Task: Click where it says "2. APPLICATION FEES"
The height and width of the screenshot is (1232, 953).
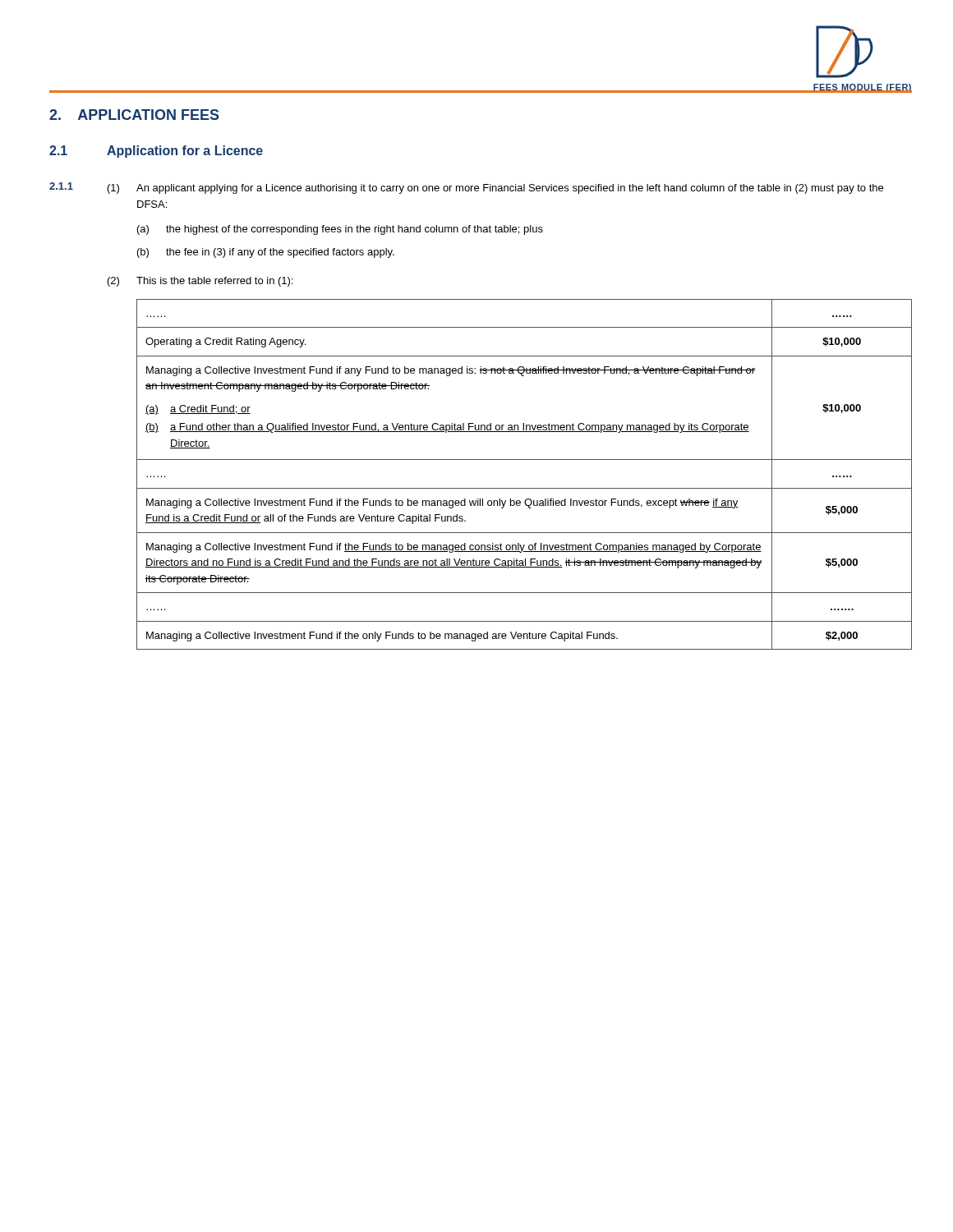Action: pos(134,115)
